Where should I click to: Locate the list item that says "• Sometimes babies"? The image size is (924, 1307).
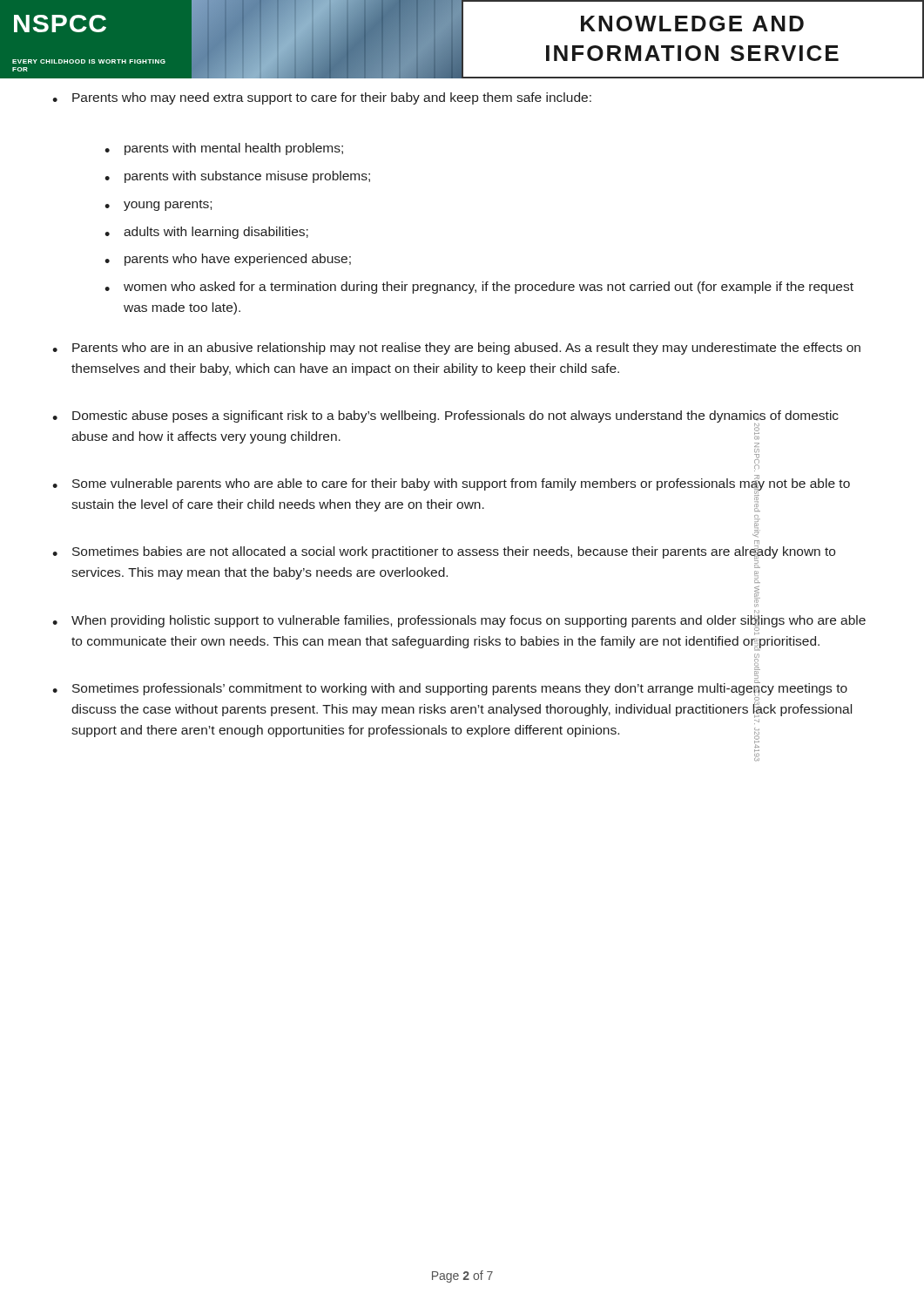(x=462, y=562)
